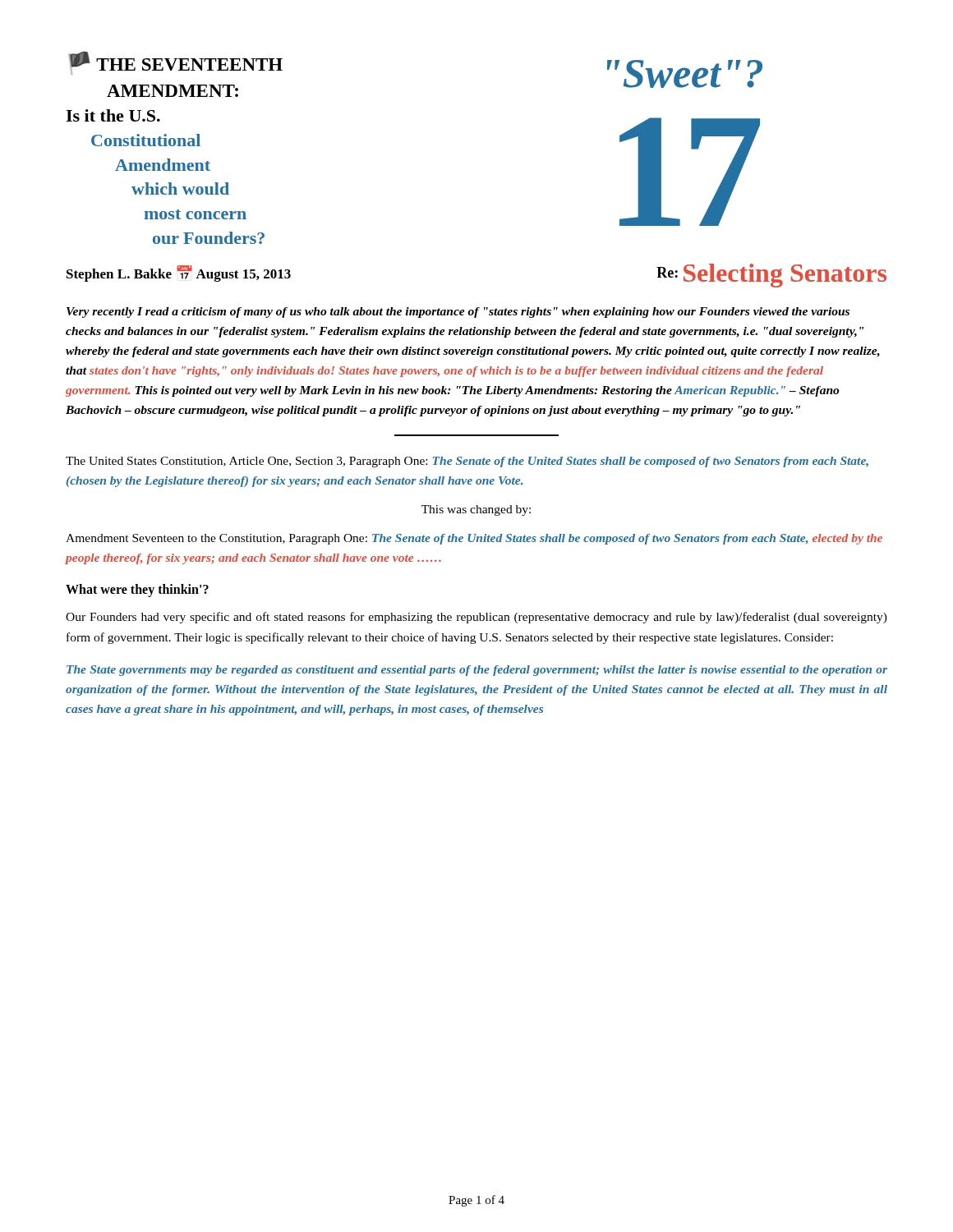Viewport: 953px width, 1232px height.
Task: Point to the passage starting "This was changed"
Action: (x=476, y=509)
